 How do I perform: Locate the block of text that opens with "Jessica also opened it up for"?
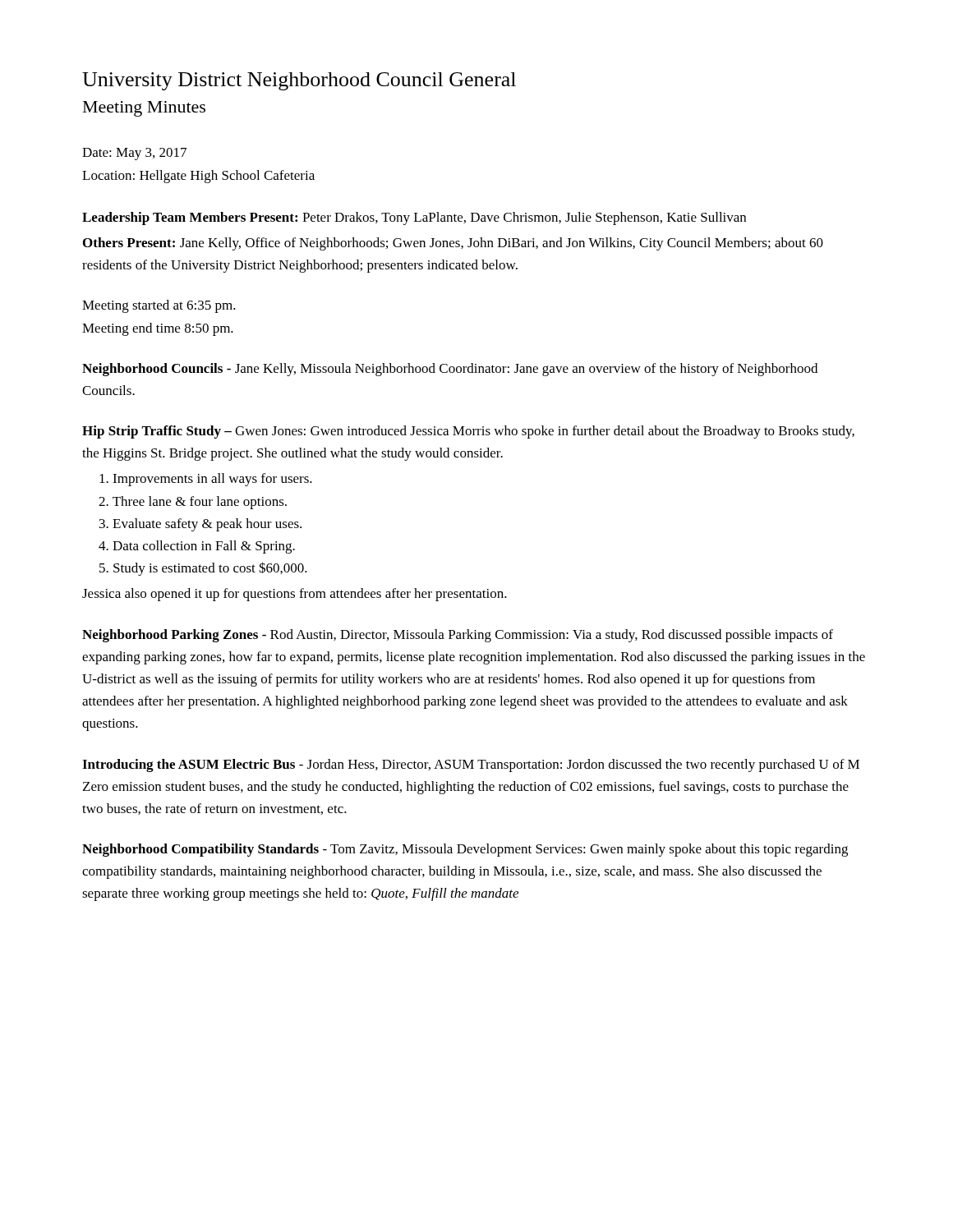coord(295,594)
